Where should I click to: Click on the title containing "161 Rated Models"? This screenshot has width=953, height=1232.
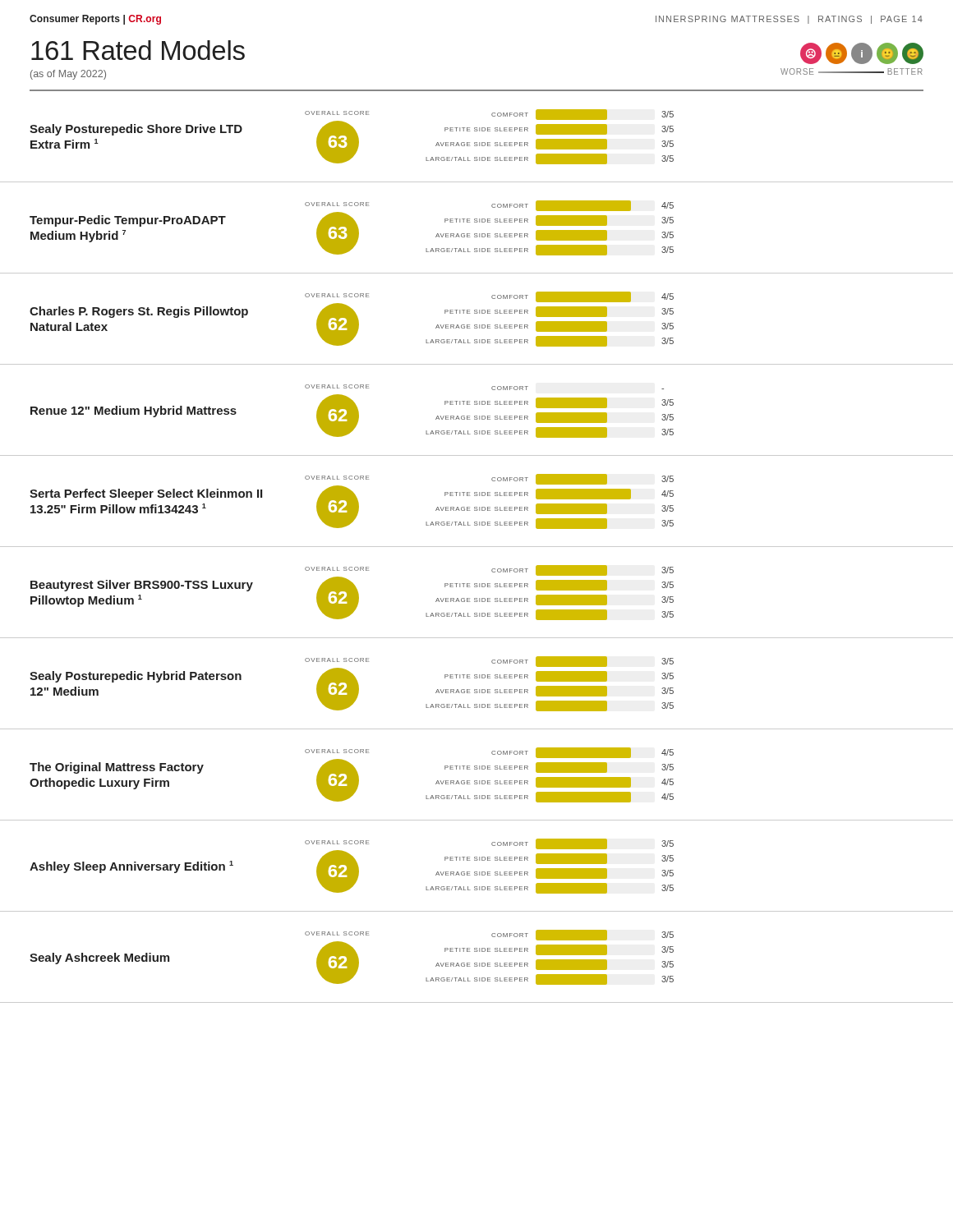(x=137, y=51)
